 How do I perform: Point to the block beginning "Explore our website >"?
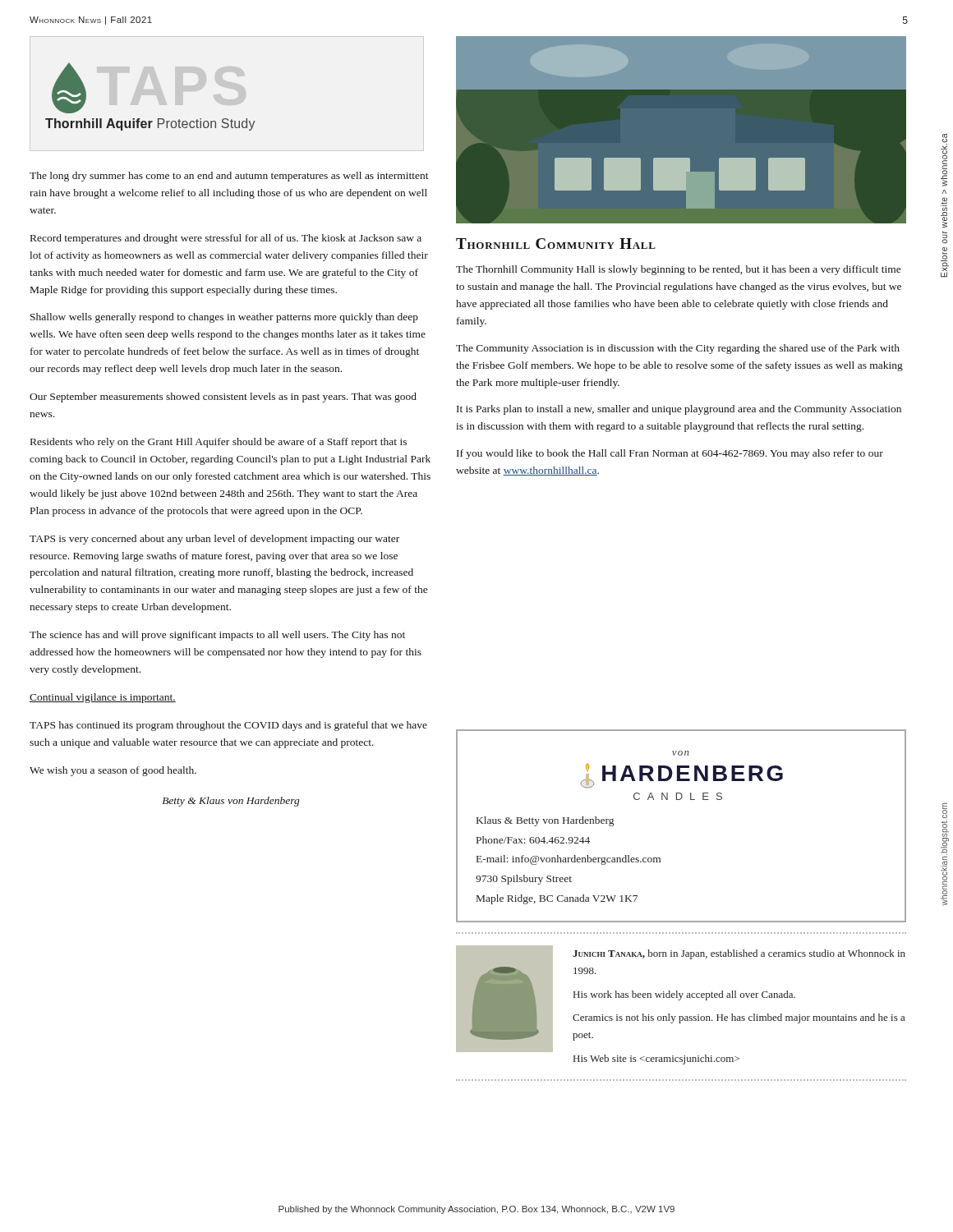(944, 205)
